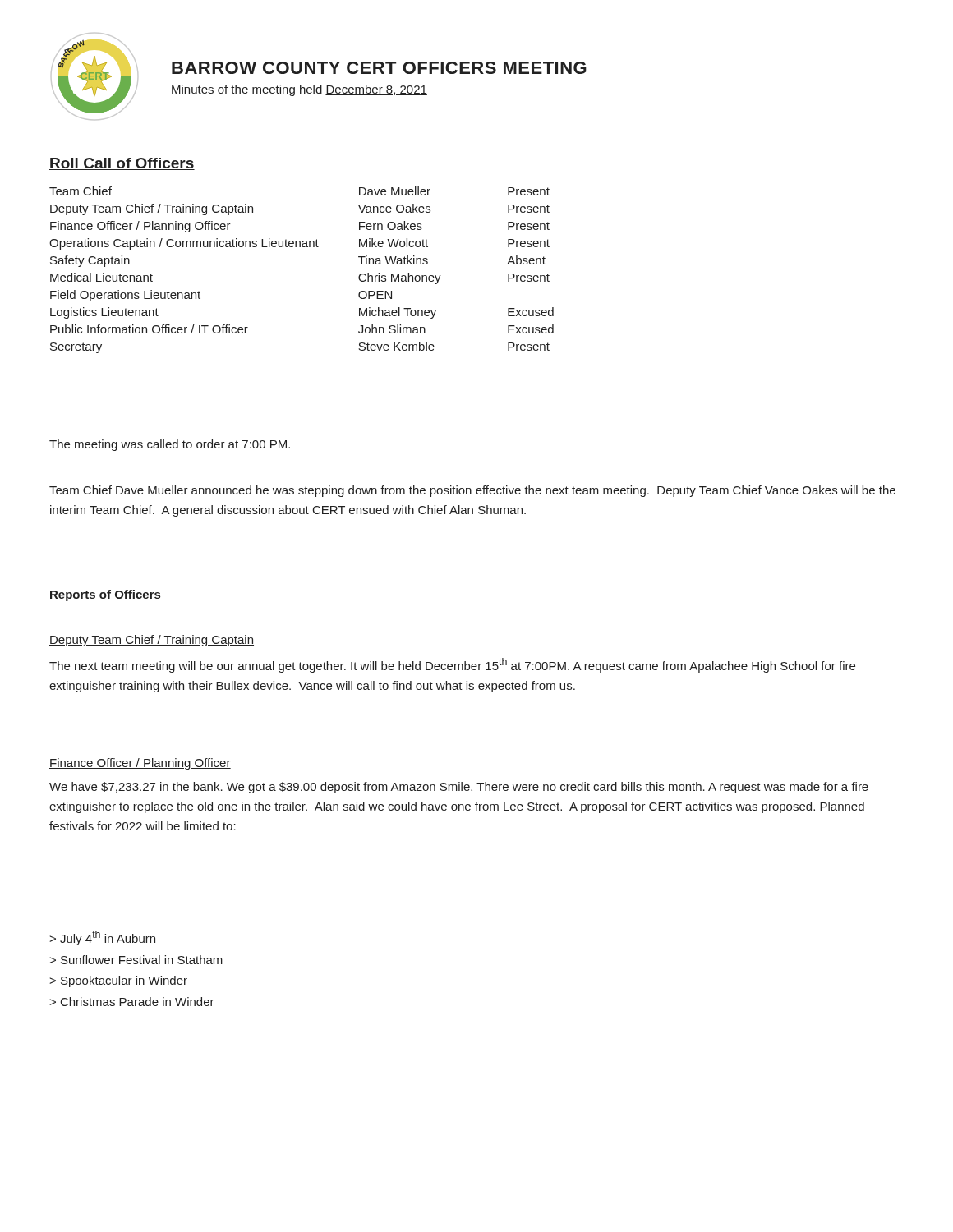Locate a table

pyautogui.click(x=337, y=269)
